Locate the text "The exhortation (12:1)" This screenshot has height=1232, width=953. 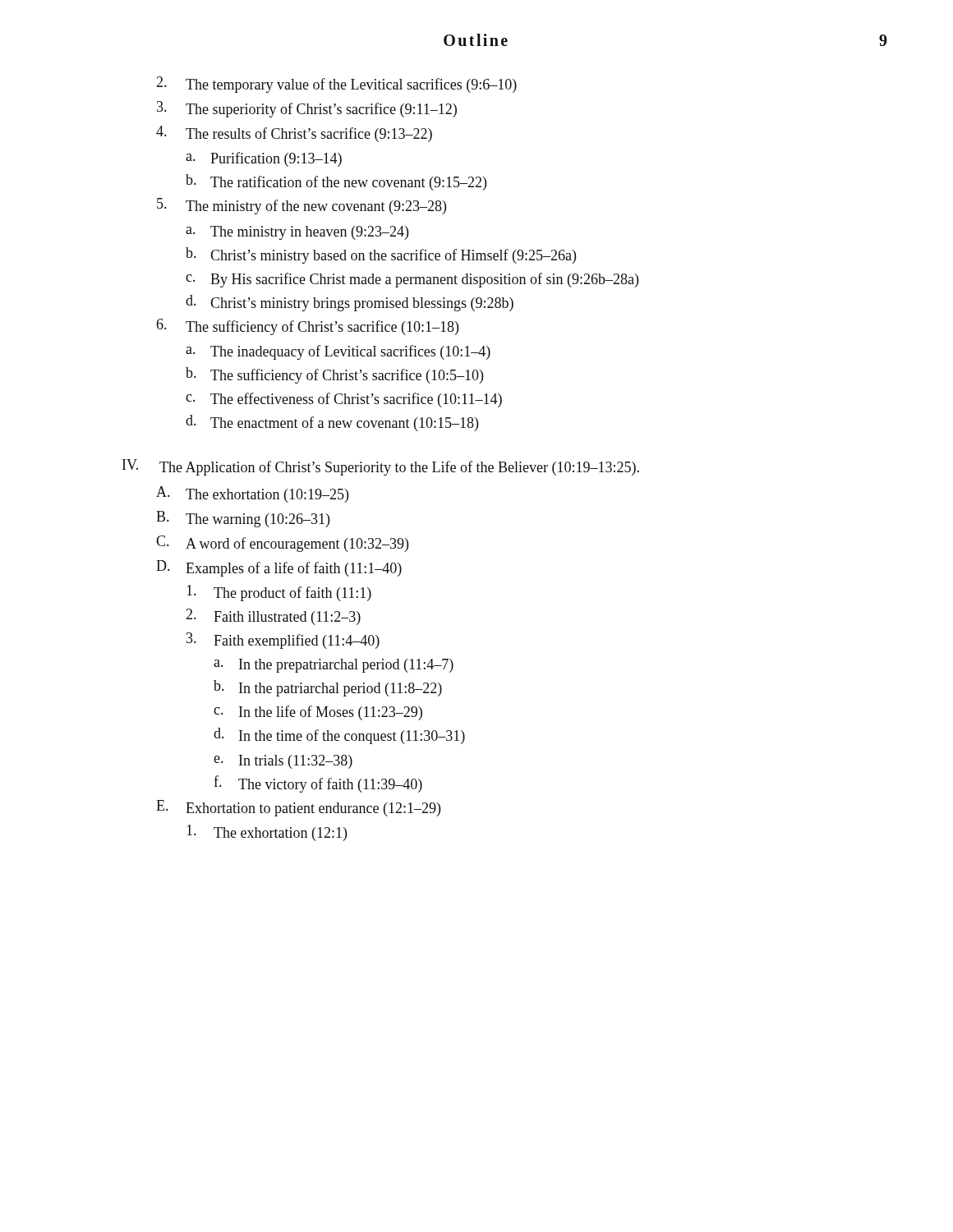267,833
